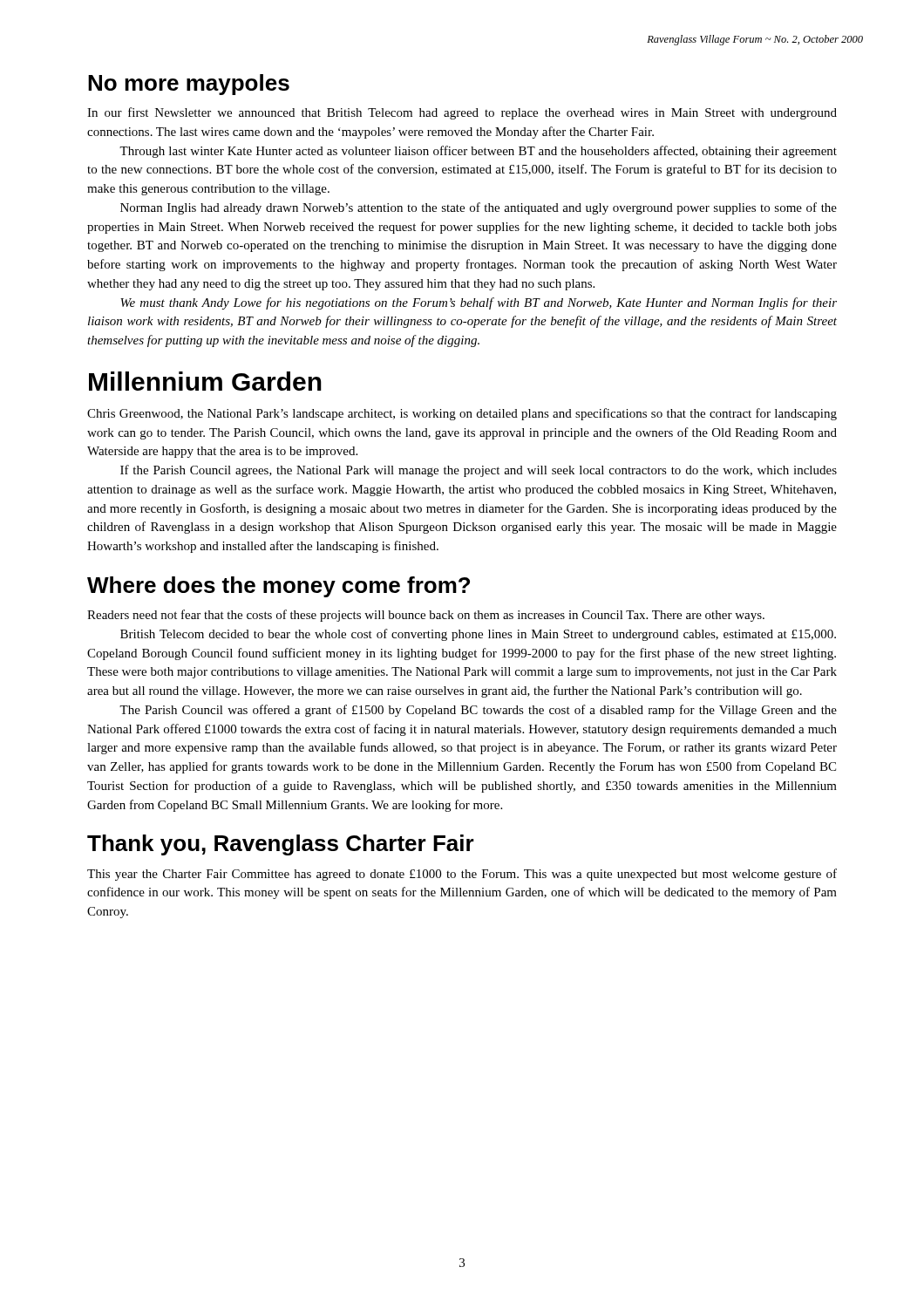Locate the element starting "Millennium Garden"
Screen dimensions: 1308x924
point(205,381)
